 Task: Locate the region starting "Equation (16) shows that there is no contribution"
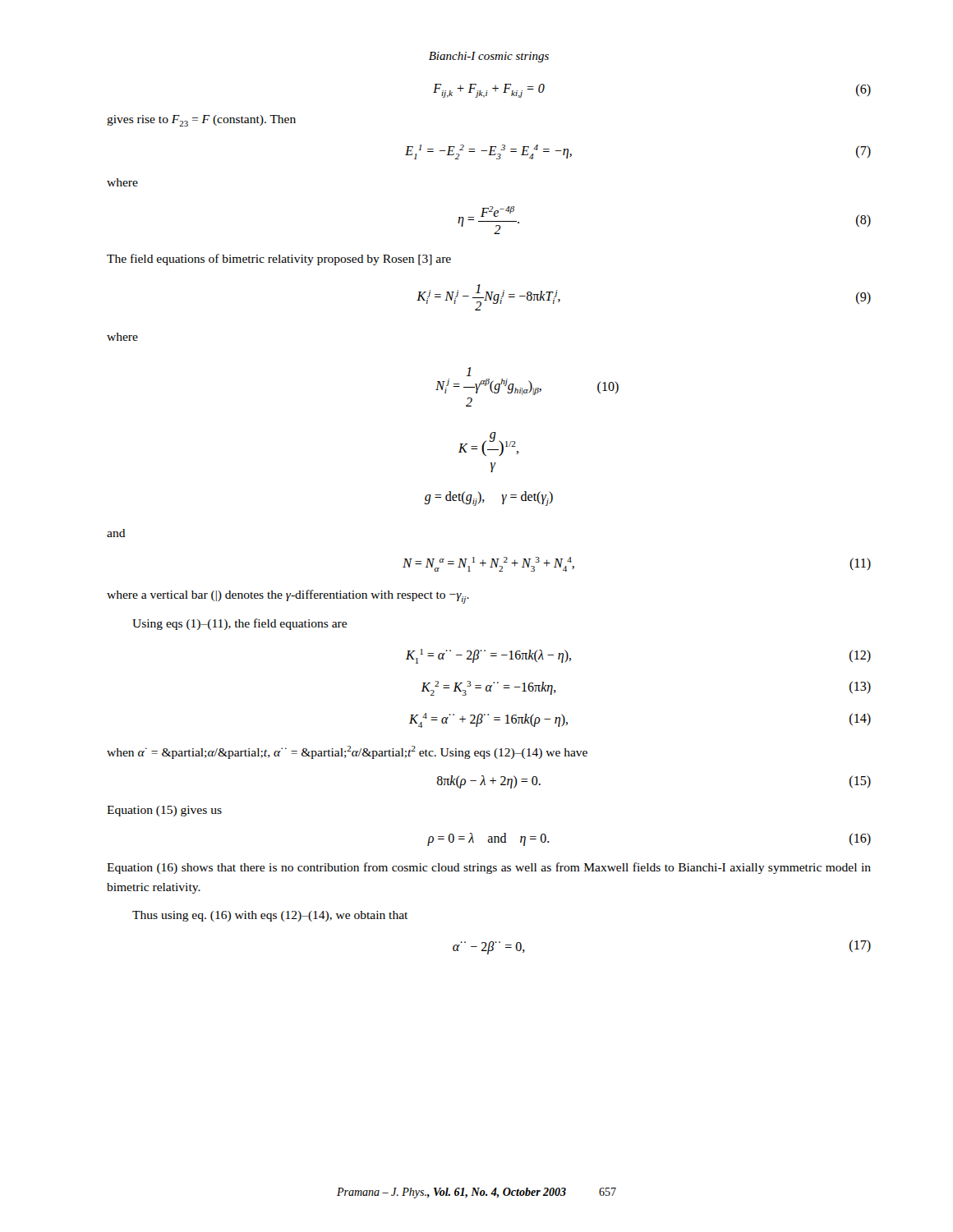(489, 877)
